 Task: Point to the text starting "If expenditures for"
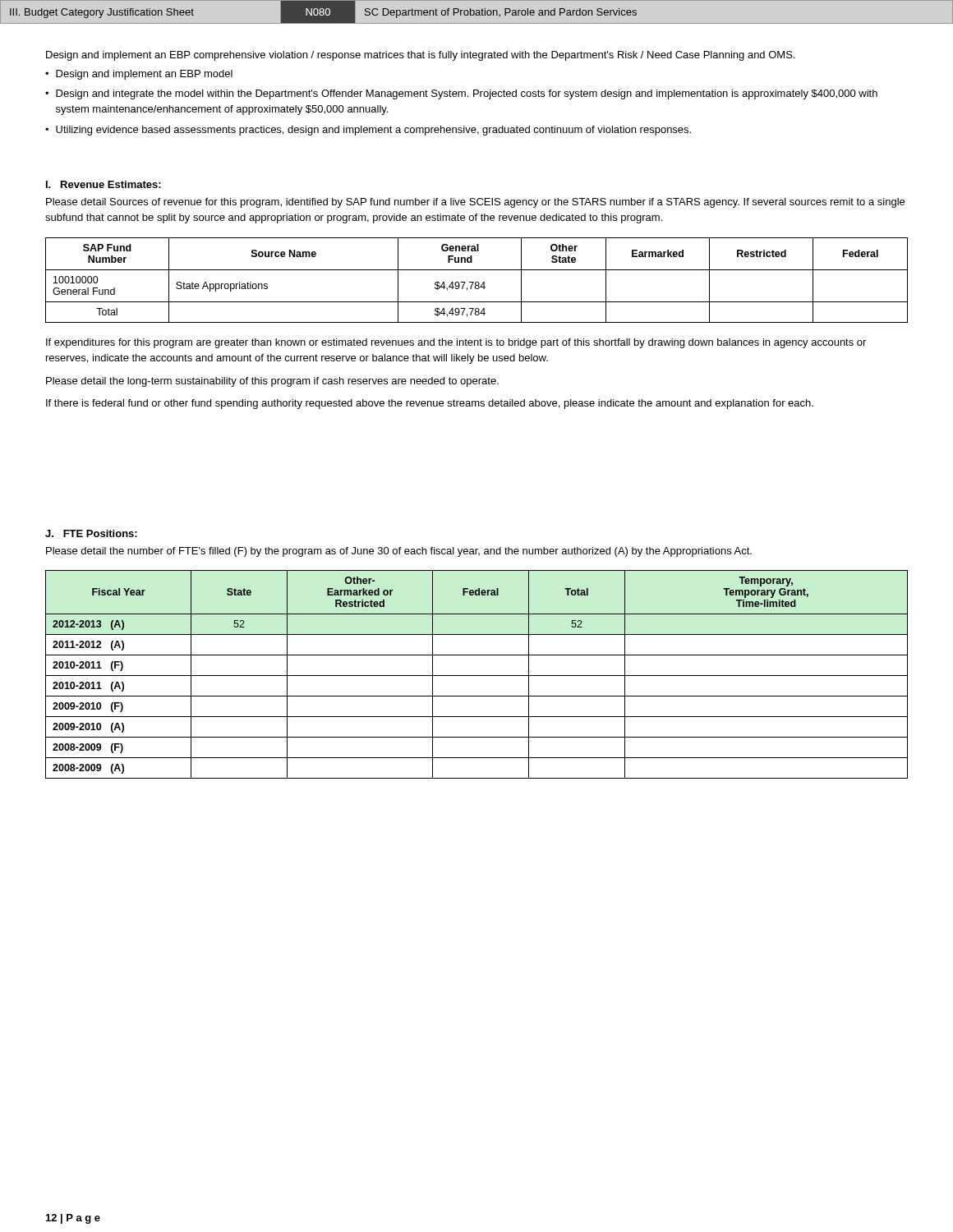(x=476, y=350)
